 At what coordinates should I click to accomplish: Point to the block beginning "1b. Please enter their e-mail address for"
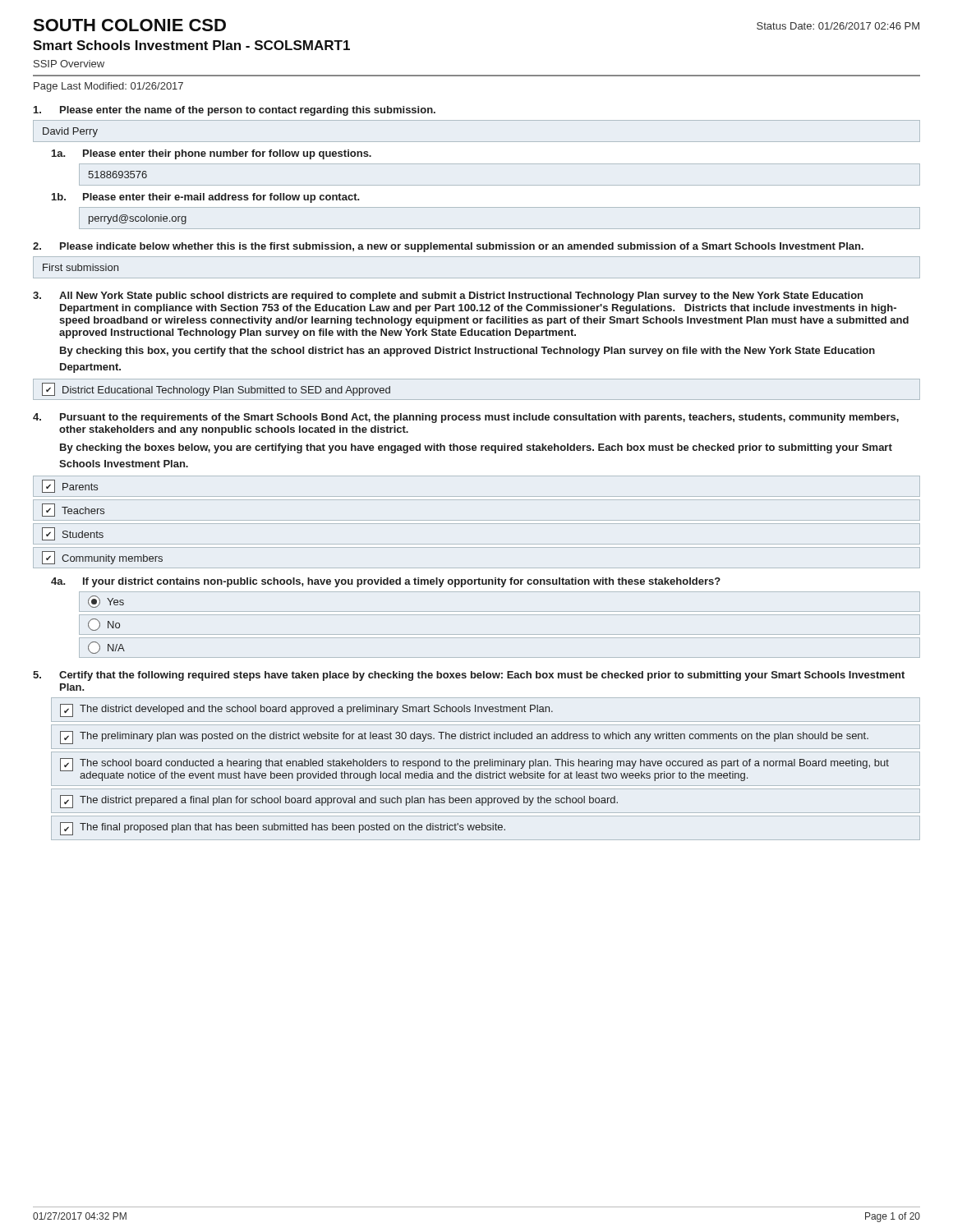205,197
